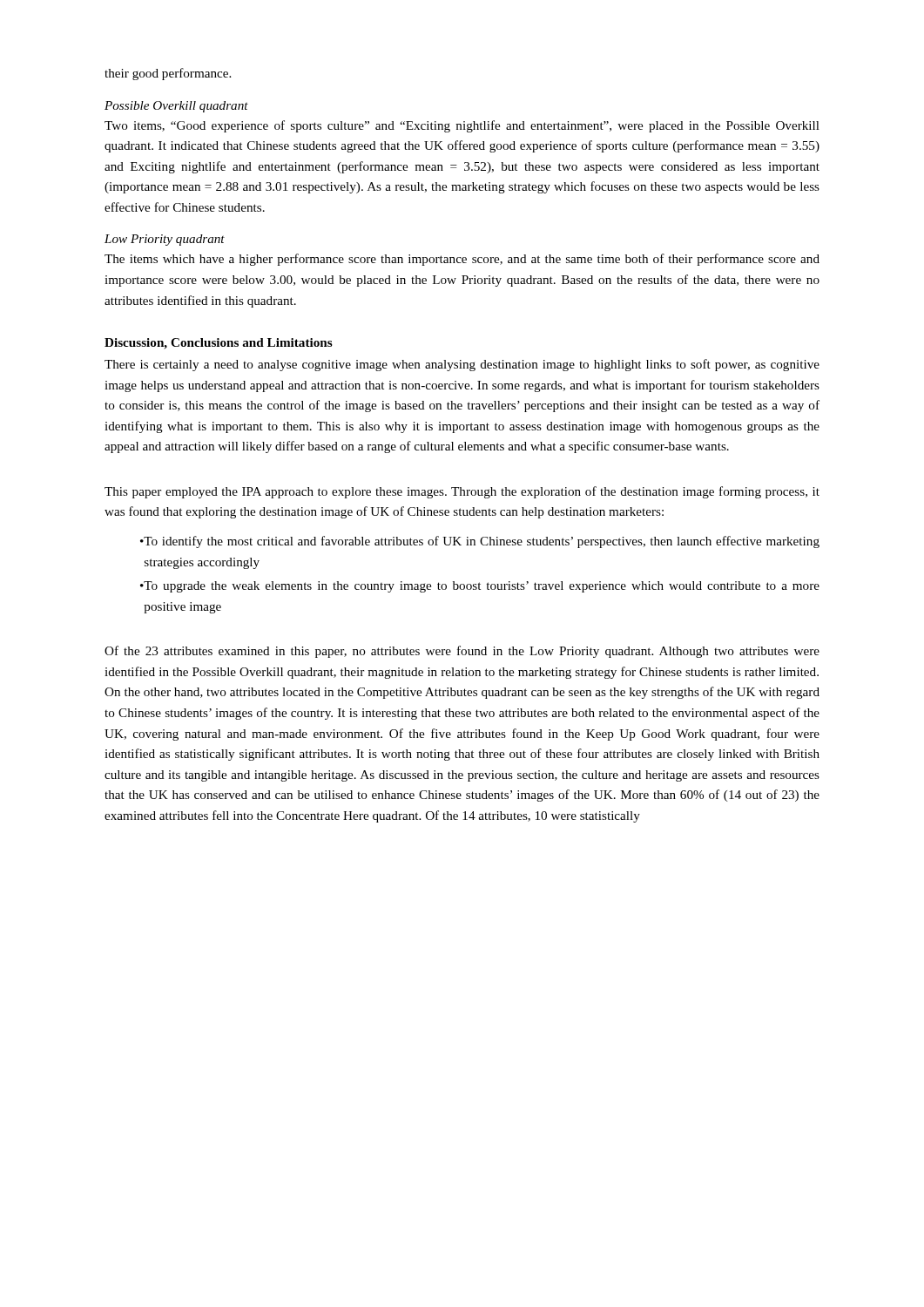
Task: Locate the text starting "Possible Overkill quadrant"
Action: (x=176, y=105)
